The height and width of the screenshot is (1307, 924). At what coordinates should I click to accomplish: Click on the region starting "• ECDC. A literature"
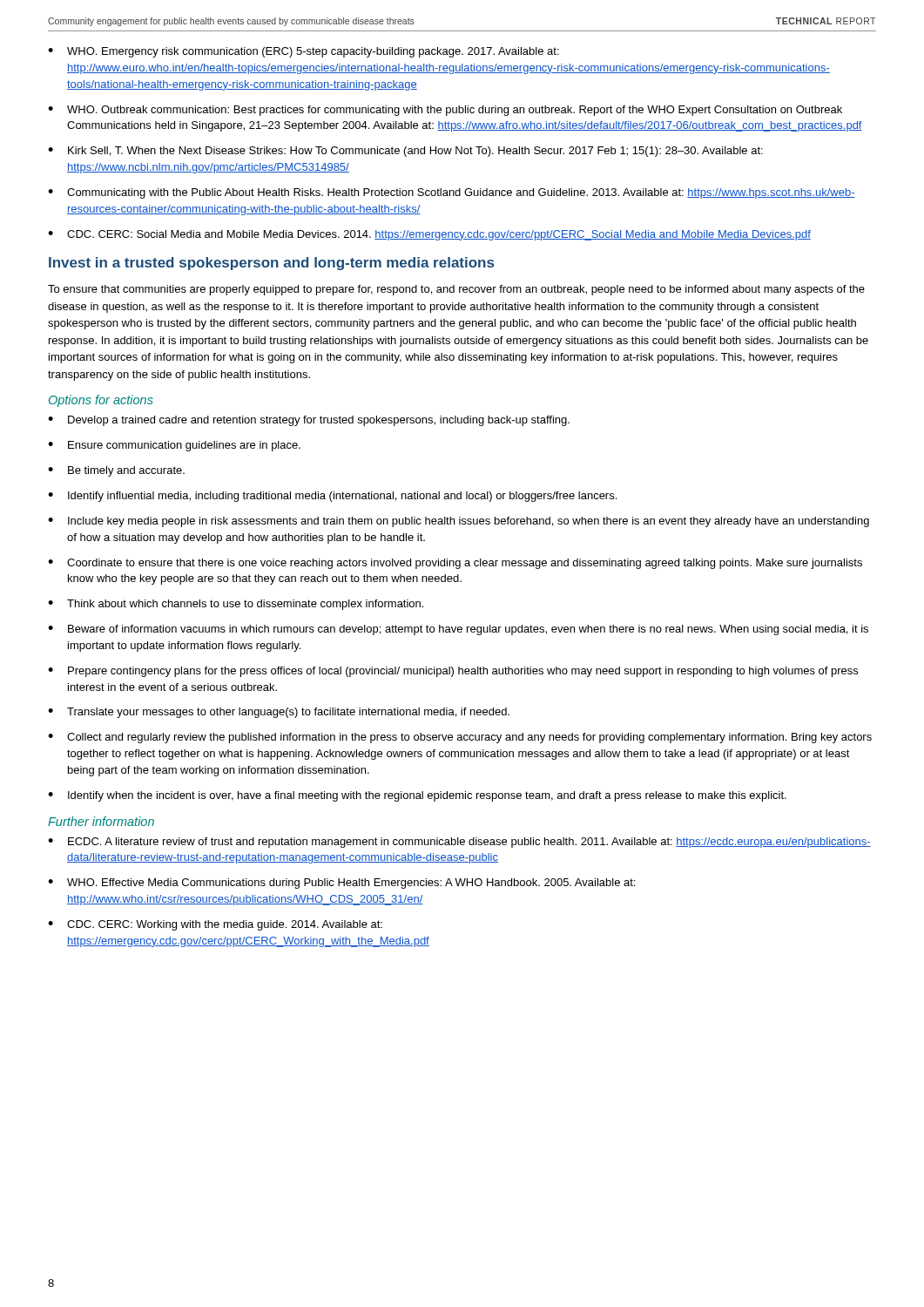point(462,850)
